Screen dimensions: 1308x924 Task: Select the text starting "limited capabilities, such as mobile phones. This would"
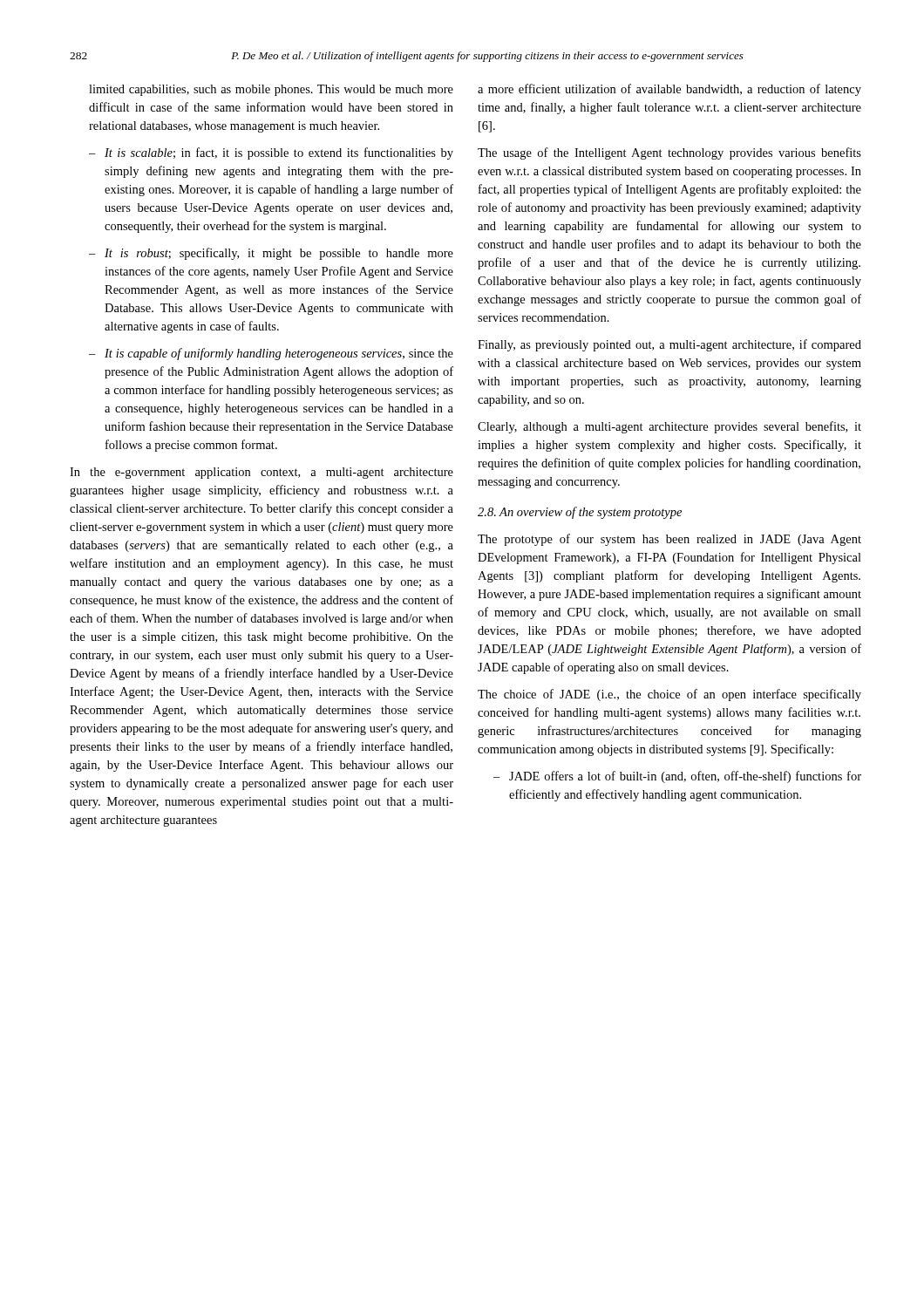click(271, 107)
